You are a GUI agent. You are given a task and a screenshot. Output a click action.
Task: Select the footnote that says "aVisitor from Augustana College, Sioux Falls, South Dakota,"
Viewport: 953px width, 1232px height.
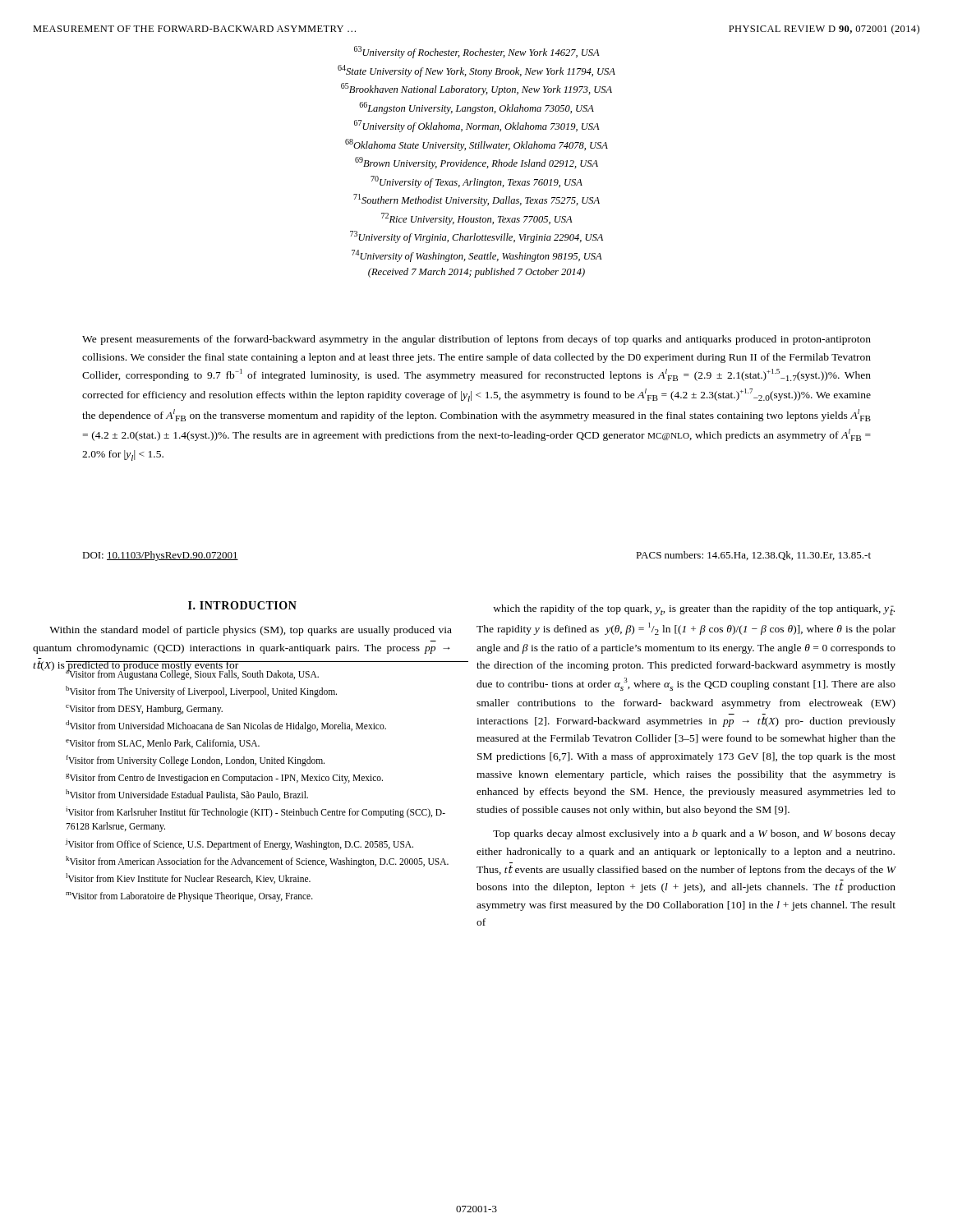pyautogui.click(x=267, y=785)
